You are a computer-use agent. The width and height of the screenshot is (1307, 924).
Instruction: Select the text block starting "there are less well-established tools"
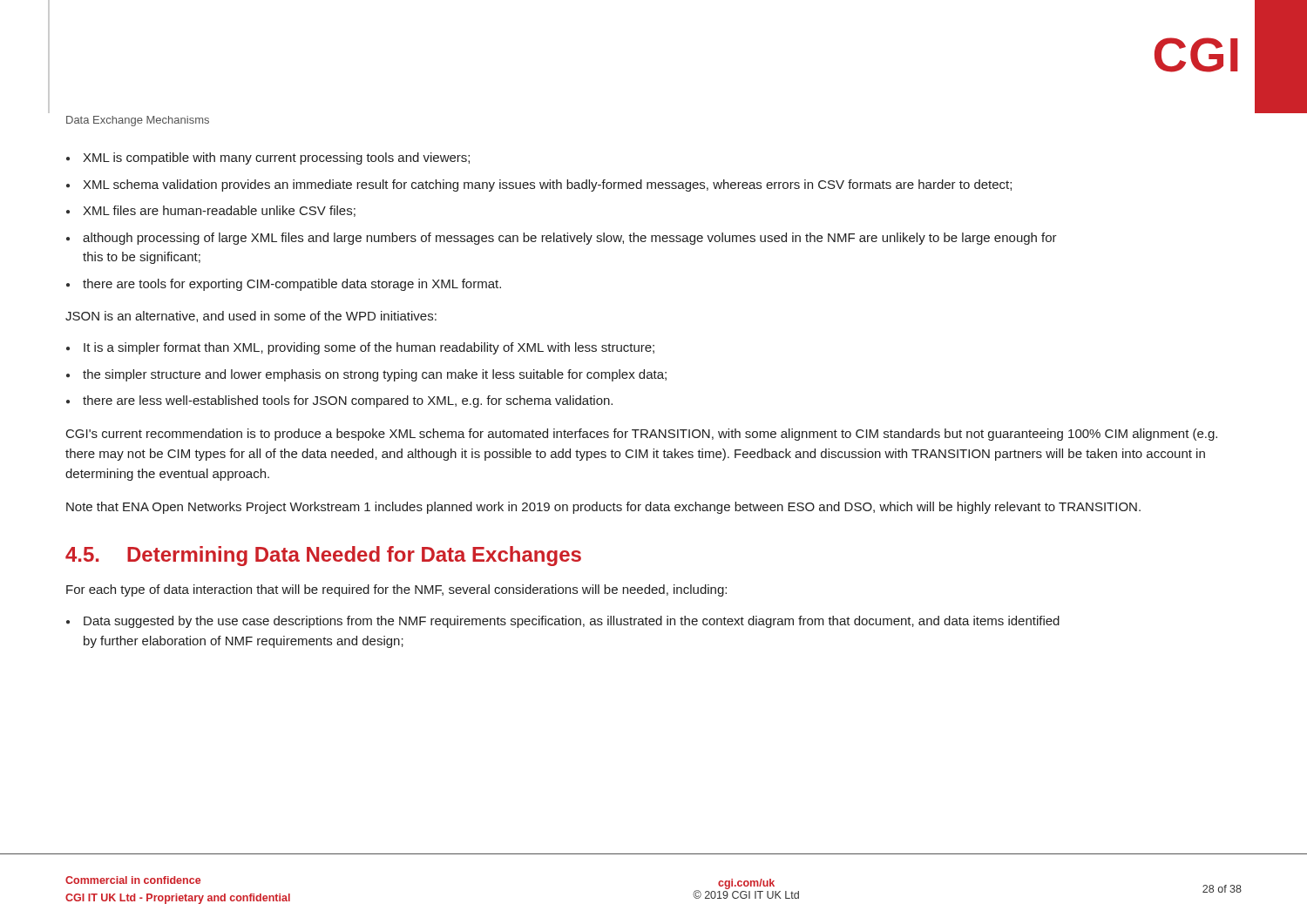tap(348, 400)
